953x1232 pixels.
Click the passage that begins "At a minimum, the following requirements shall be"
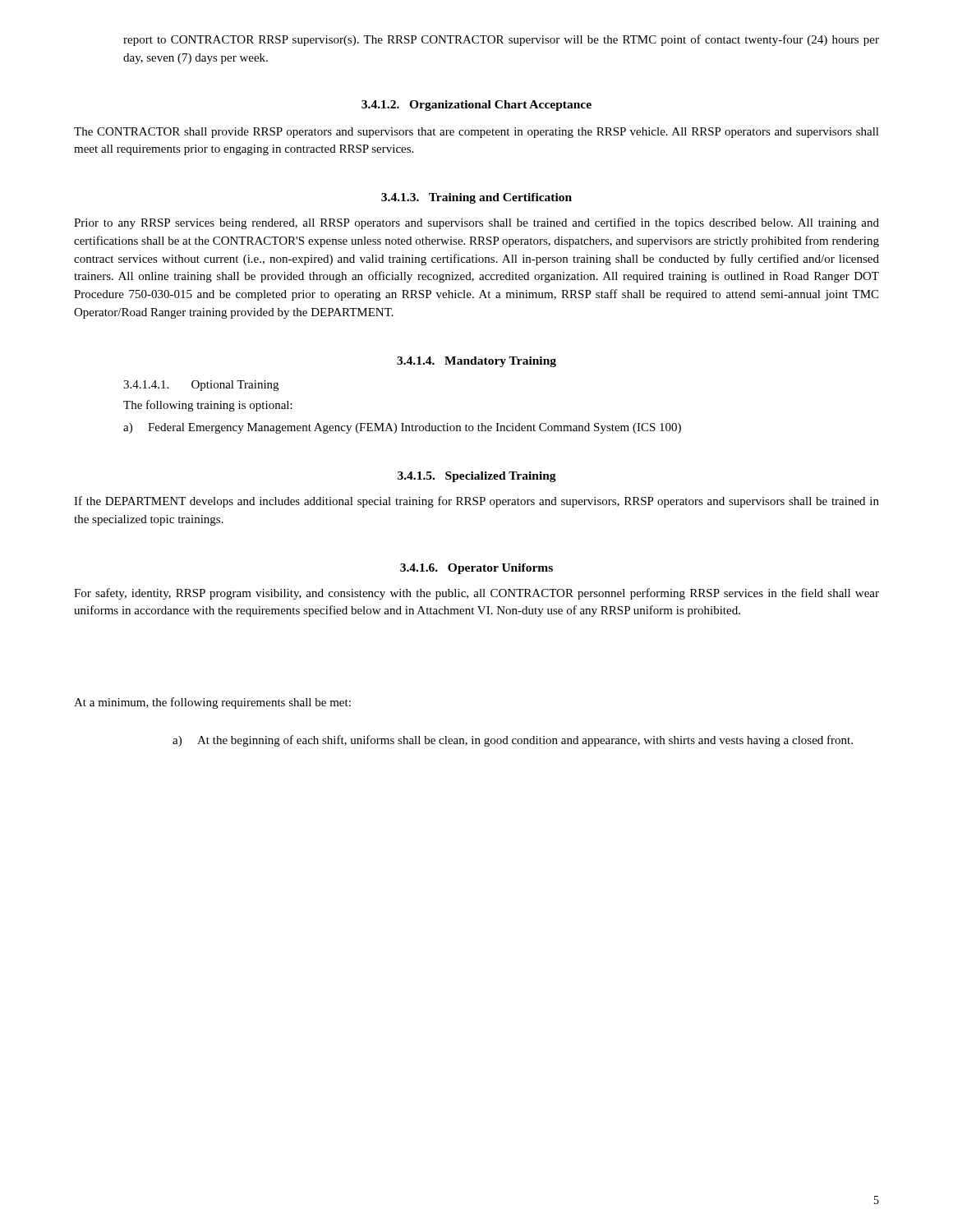(213, 702)
